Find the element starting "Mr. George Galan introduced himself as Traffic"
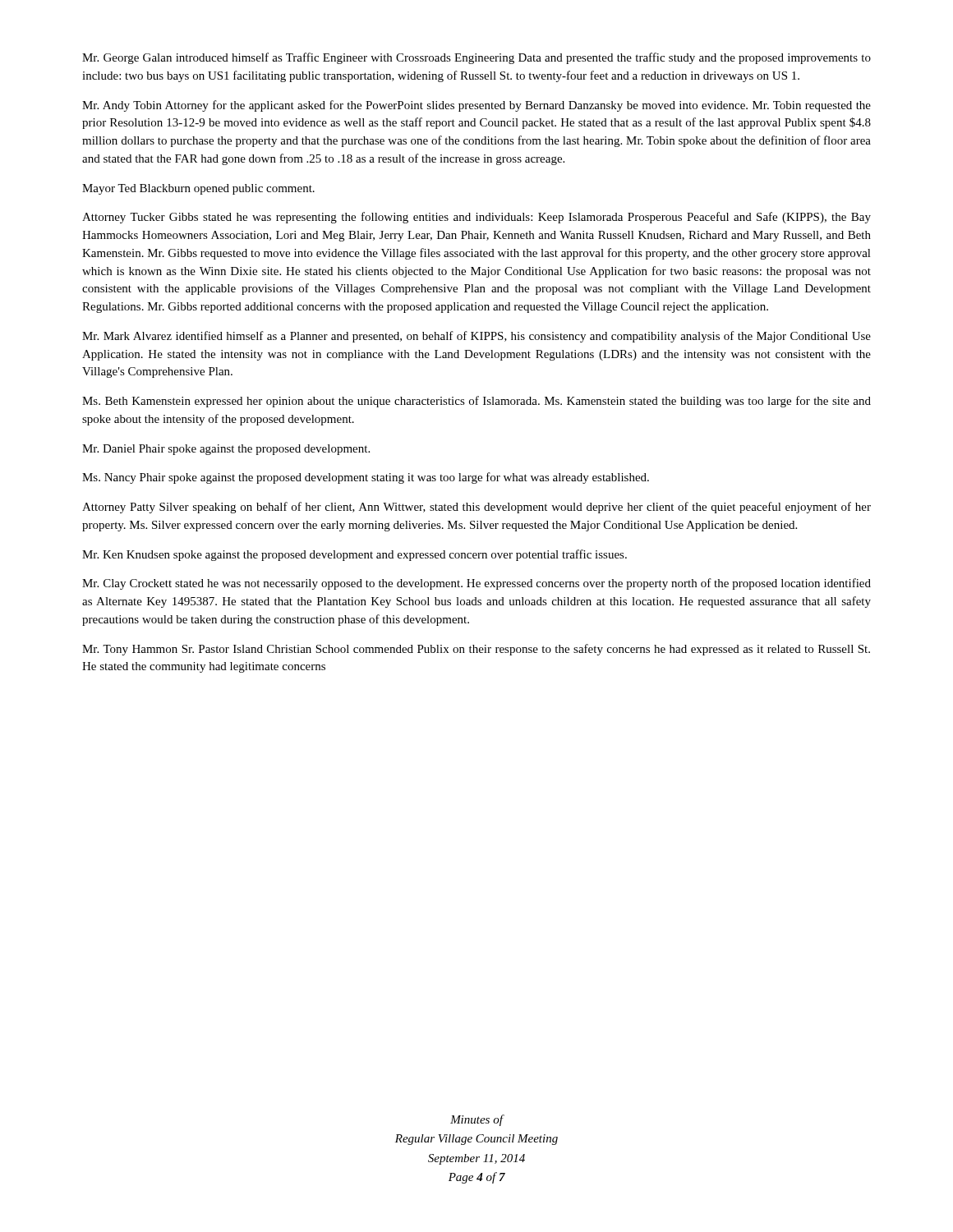Image resolution: width=953 pixels, height=1232 pixels. click(x=476, y=66)
